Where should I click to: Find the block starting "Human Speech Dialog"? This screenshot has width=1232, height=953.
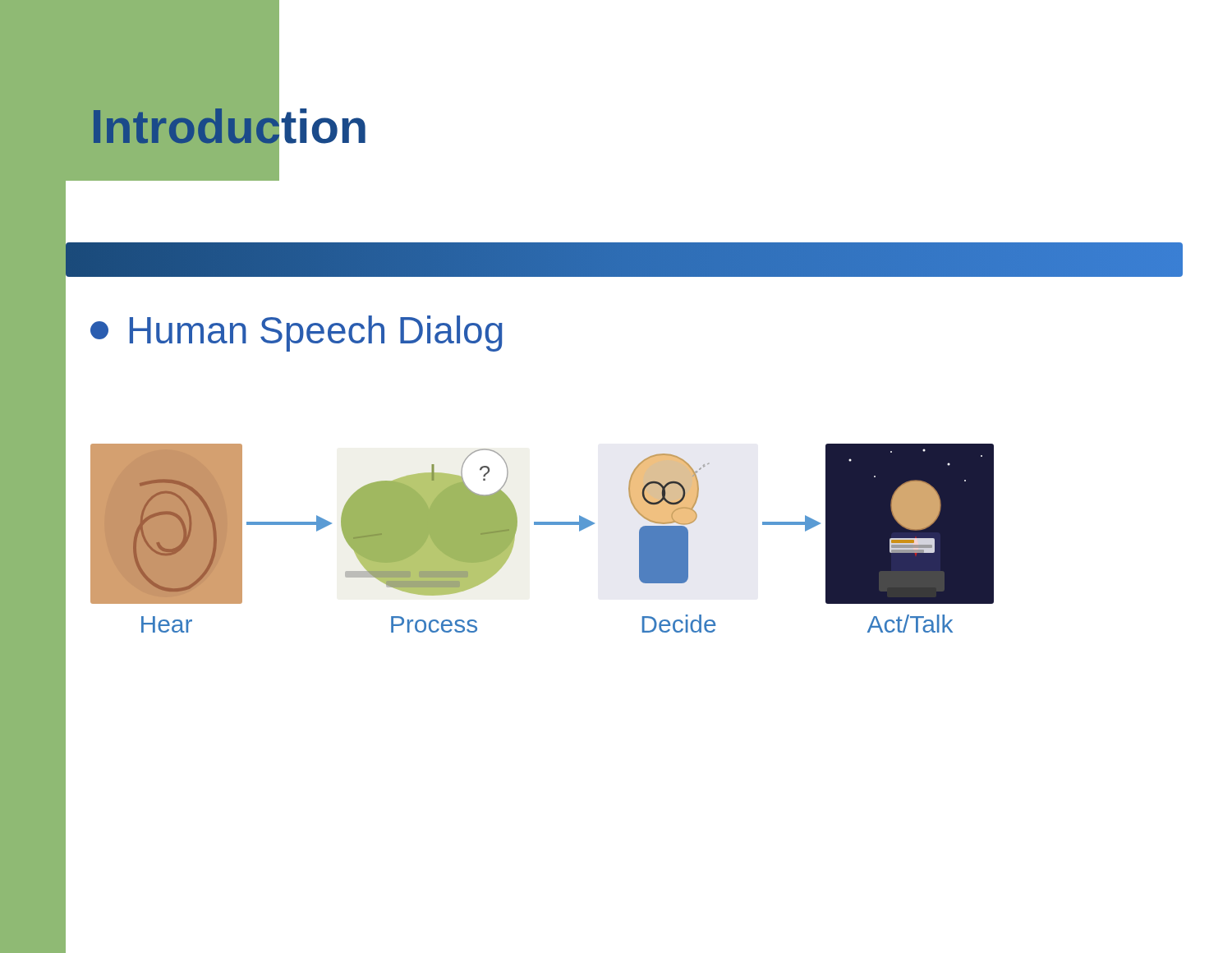click(297, 330)
